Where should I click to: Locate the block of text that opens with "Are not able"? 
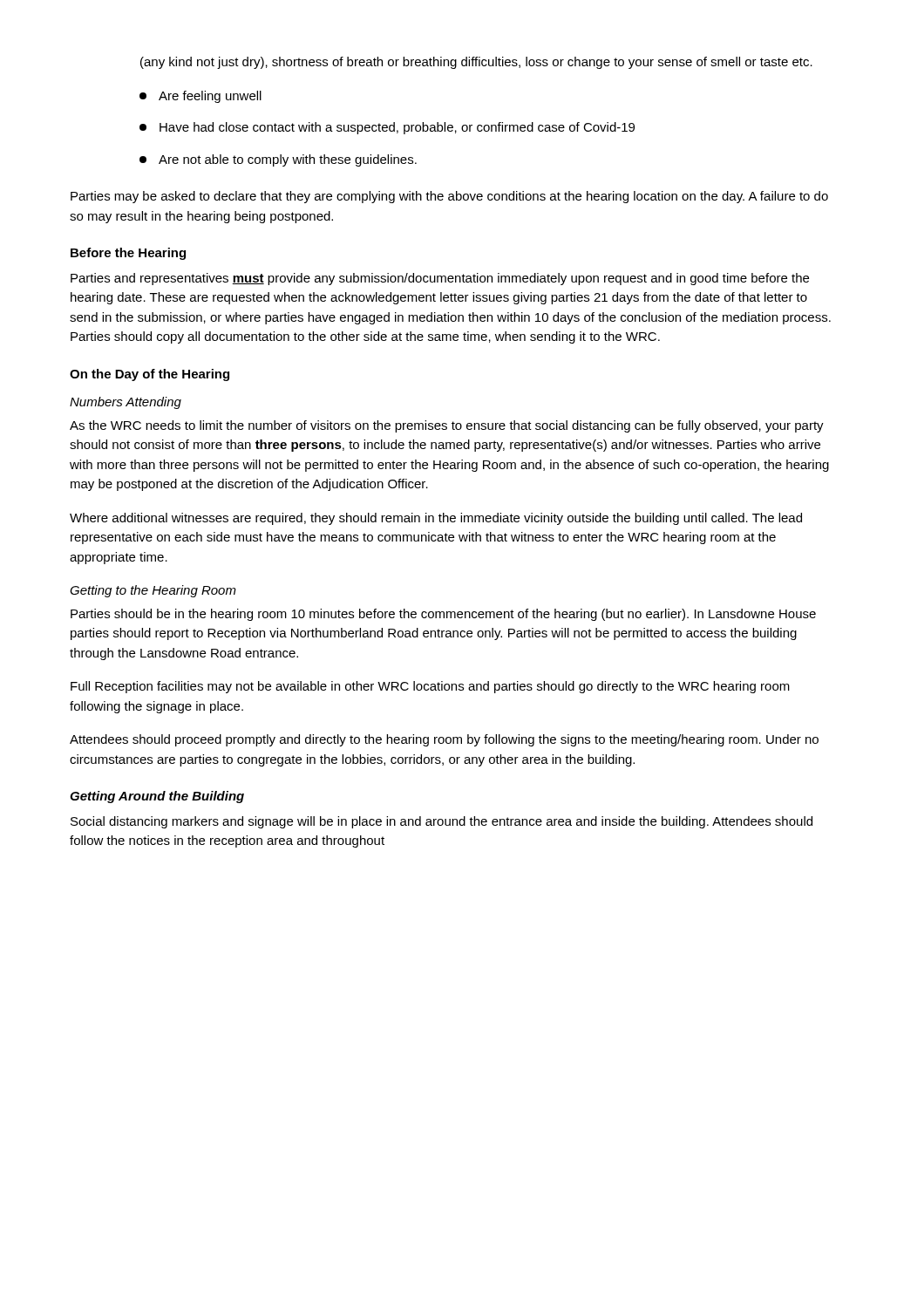(278, 159)
